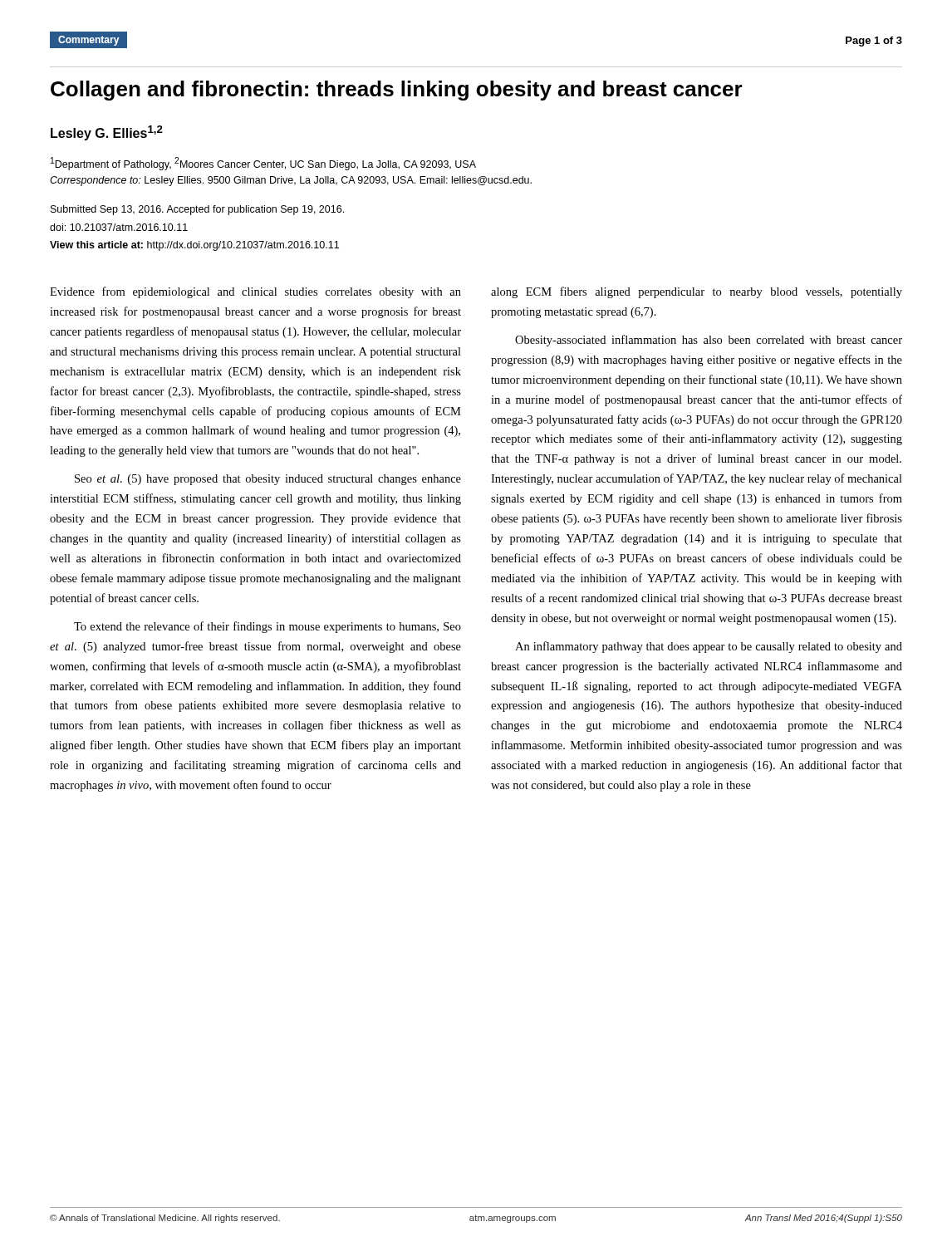Navigate to the element starting "Submitted Sep 13, 2016. Accepted for"
The width and height of the screenshot is (952, 1246).
coord(197,227)
